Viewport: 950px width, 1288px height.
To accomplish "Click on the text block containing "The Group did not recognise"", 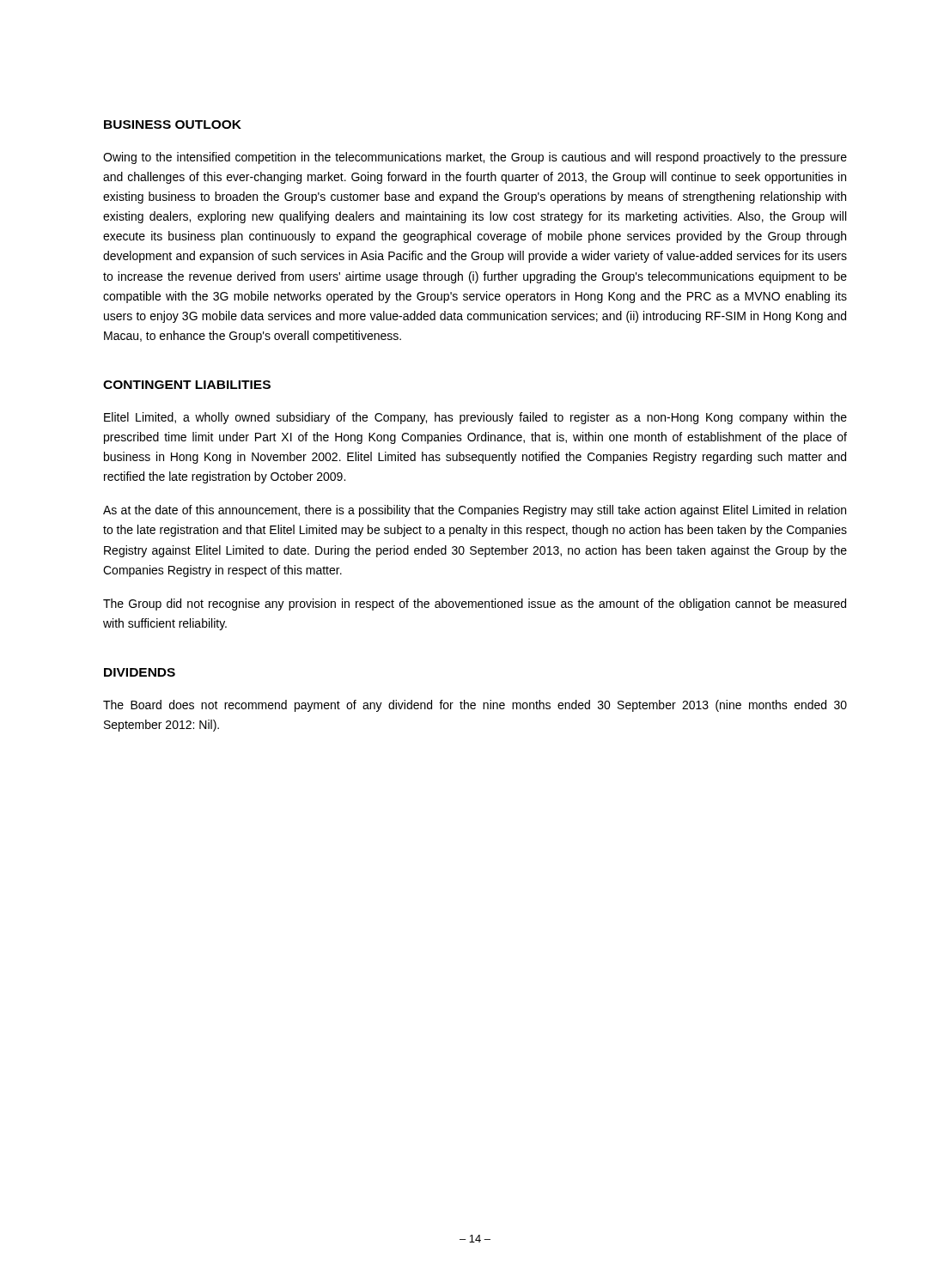I will coord(475,613).
